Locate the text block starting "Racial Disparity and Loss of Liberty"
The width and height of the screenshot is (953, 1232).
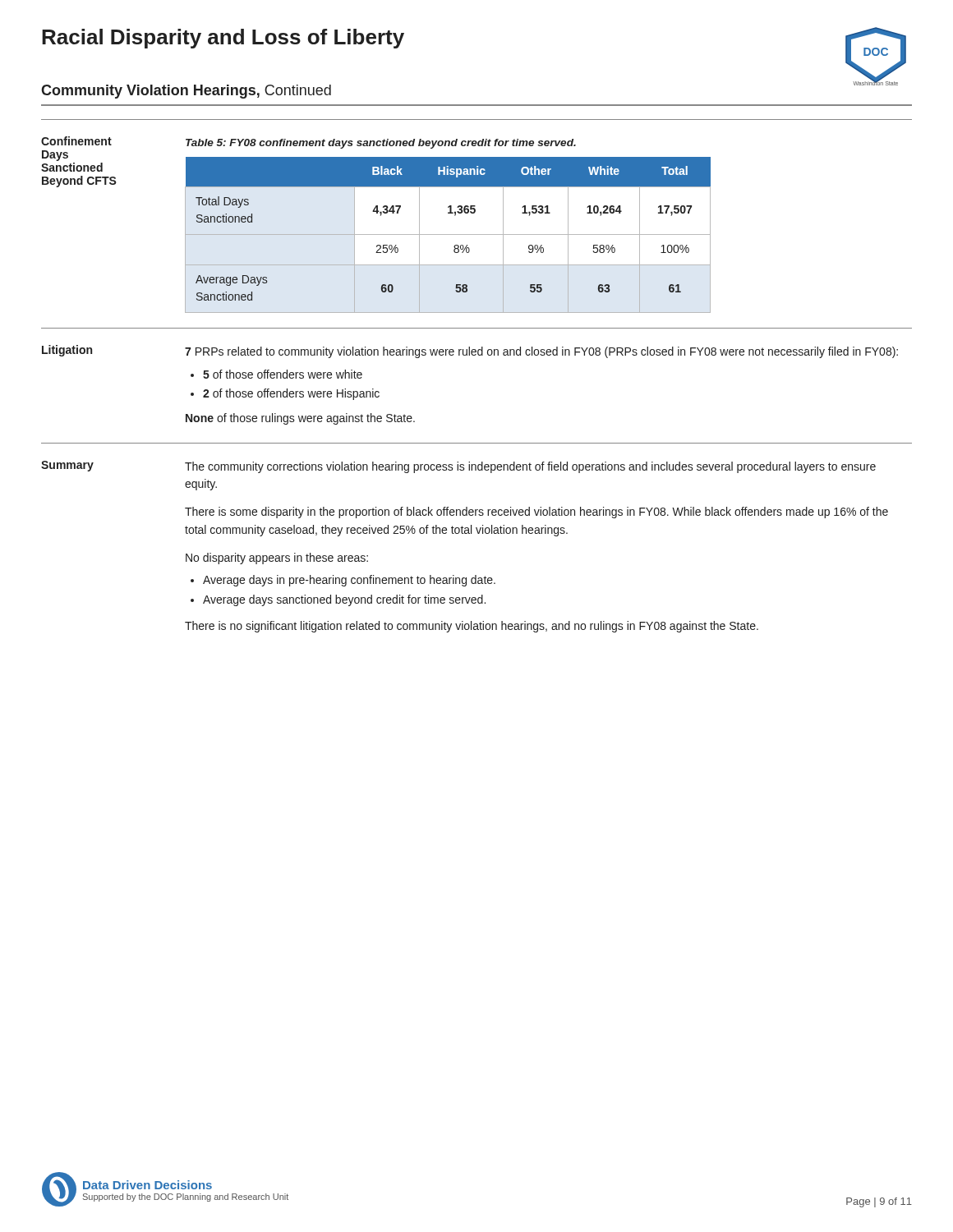point(223,37)
